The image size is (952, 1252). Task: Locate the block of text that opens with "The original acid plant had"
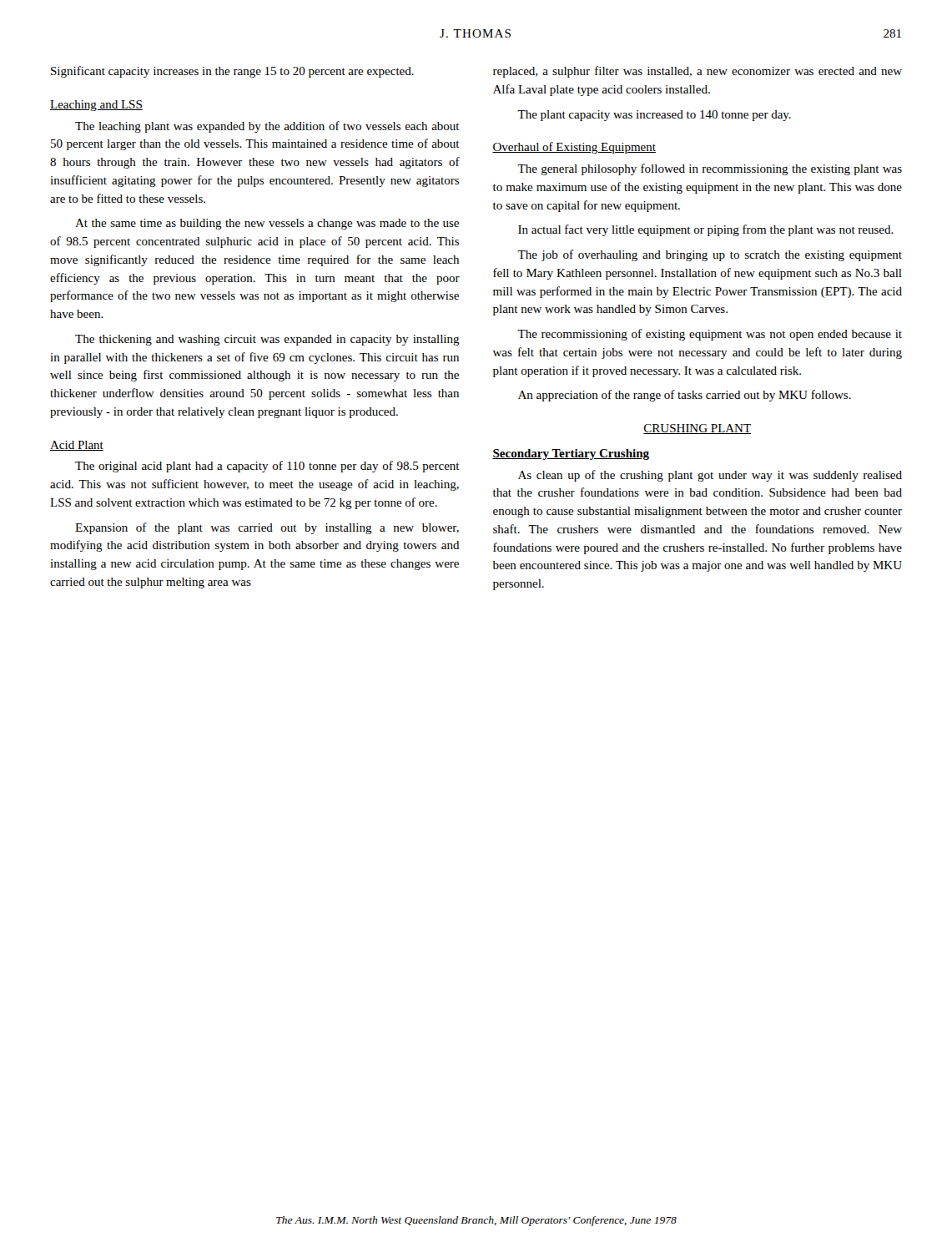point(255,484)
